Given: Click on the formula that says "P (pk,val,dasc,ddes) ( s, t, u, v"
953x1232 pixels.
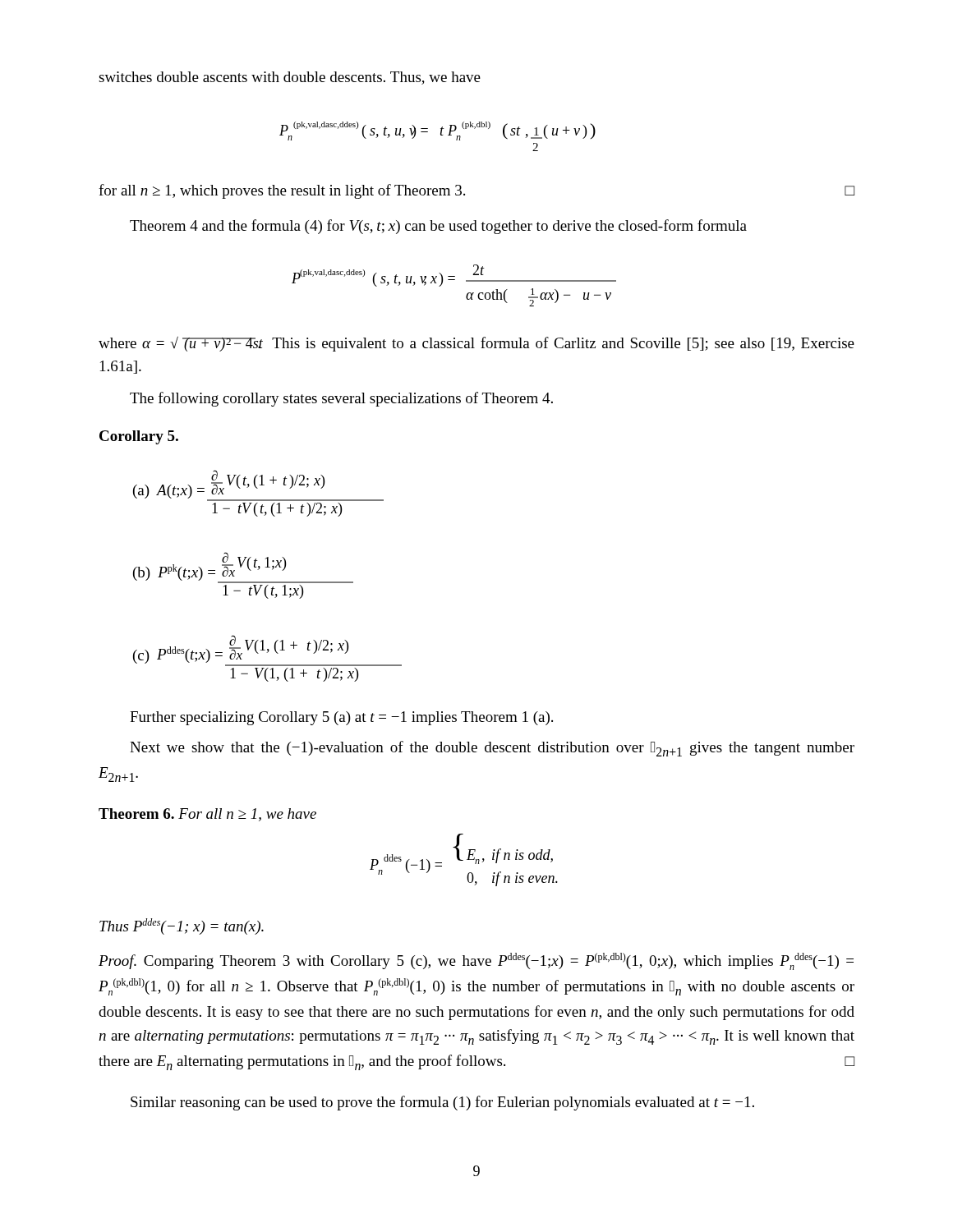Looking at the screenshot, I should pyautogui.click(x=476, y=281).
